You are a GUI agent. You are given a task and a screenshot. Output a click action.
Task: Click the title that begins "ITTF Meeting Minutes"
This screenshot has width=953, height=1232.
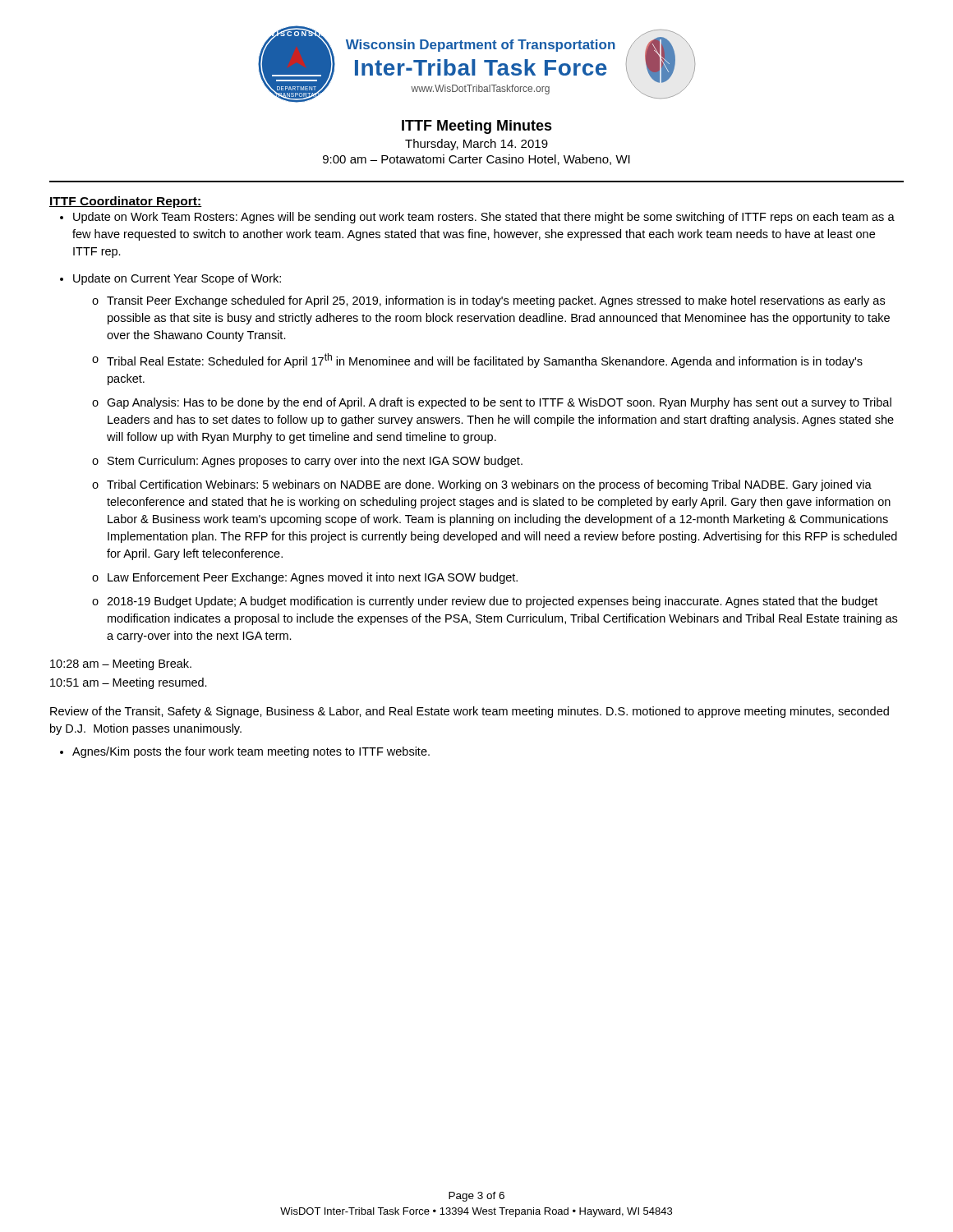[x=476, y=142]
